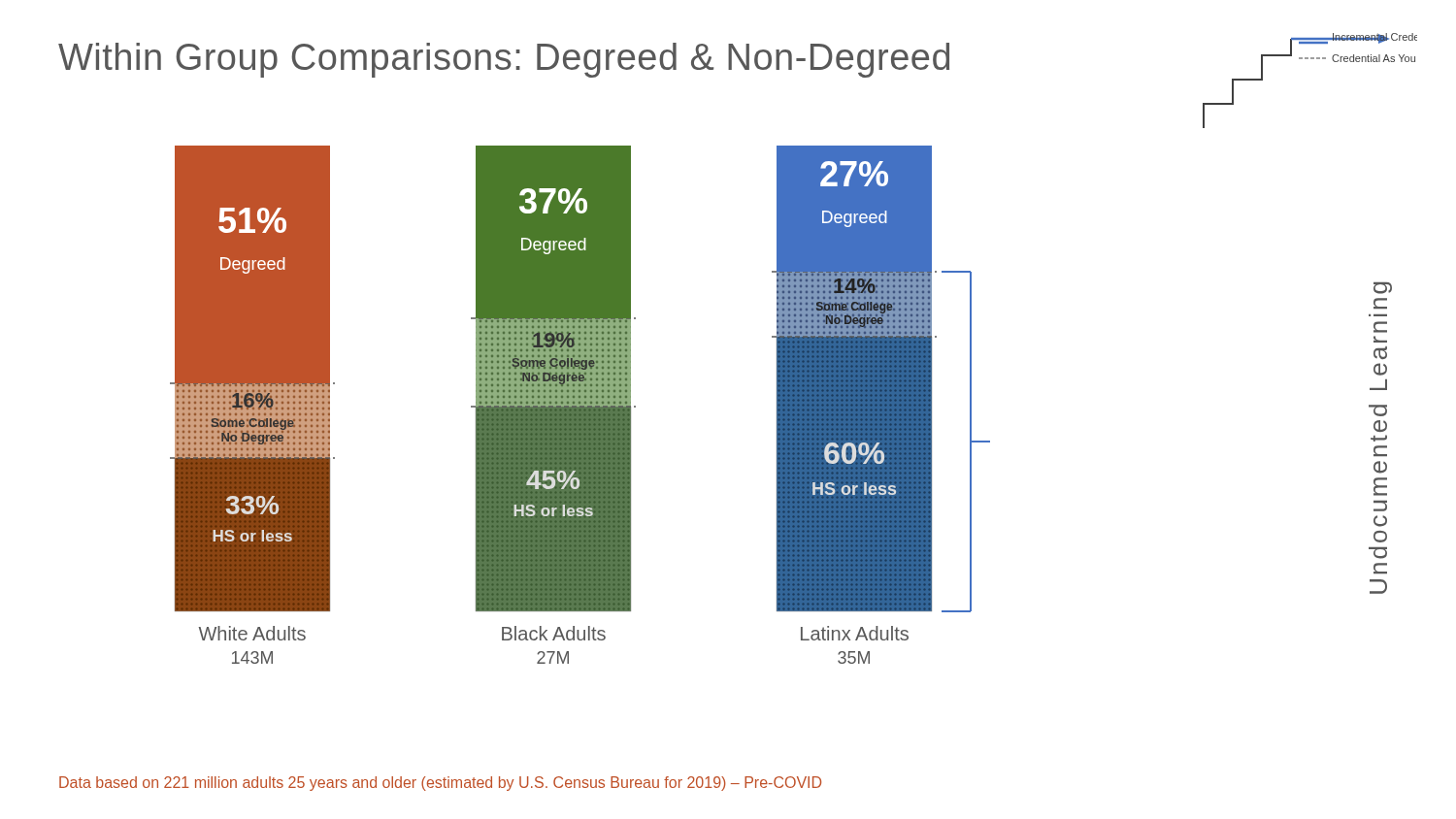Viewport: 1456px width, 819px height.
Task: Click on the text containing "Undocumented Learning"
Action: pos(1378,437)
